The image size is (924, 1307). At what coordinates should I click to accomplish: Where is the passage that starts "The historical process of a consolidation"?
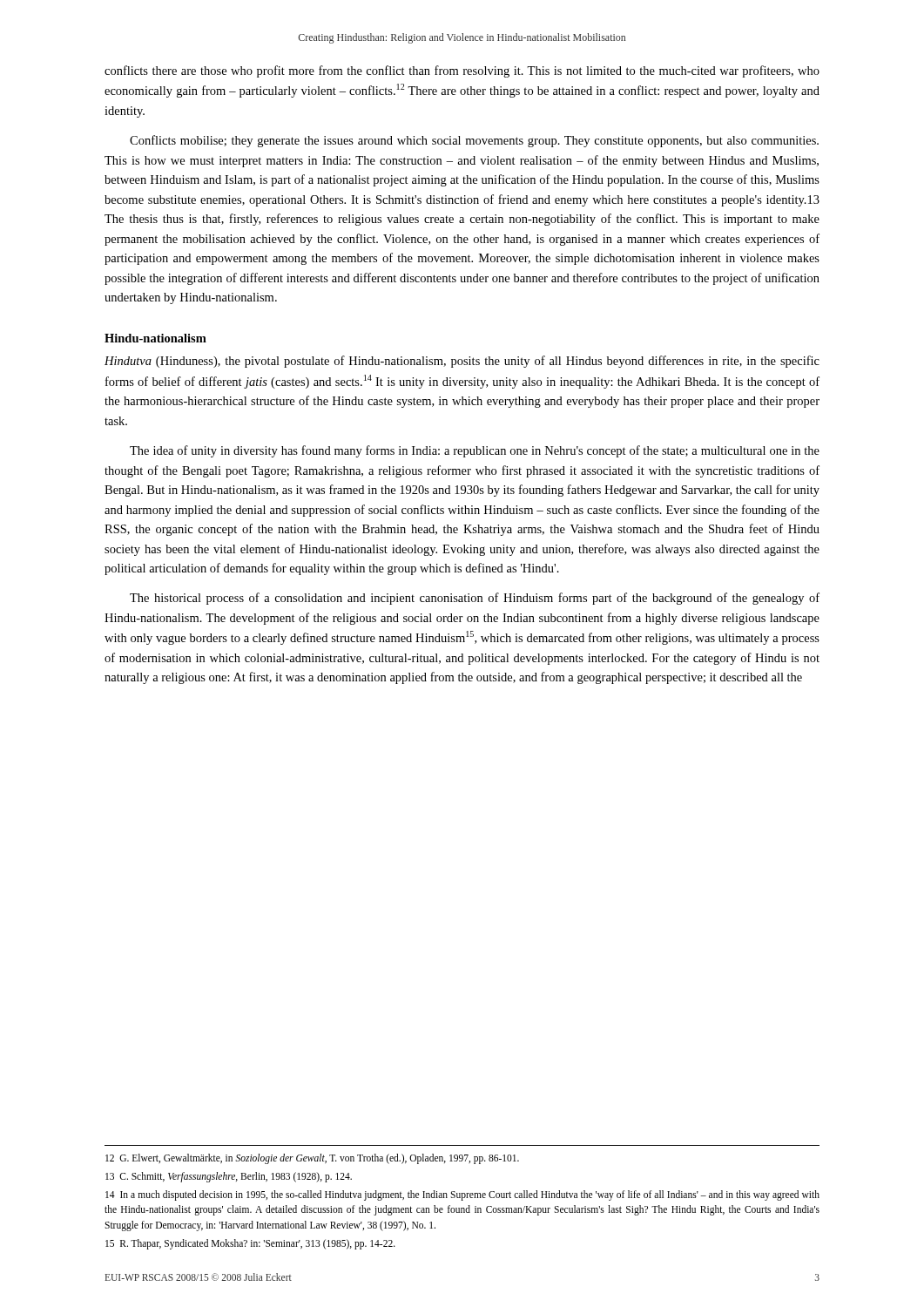coord(462,638)
